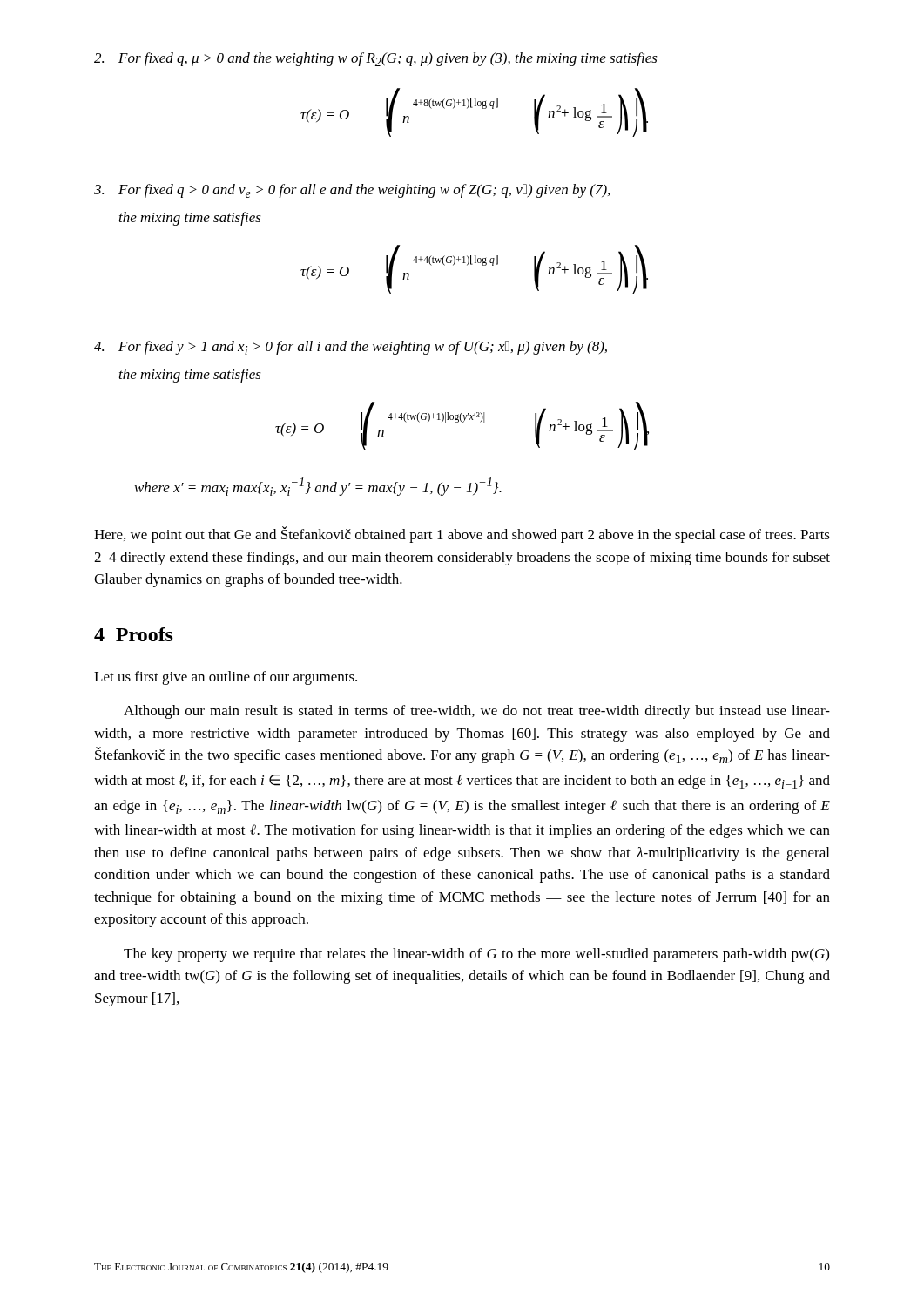Viewport: 924px width, 1307px height.
Task: Where is the passage that starts "2. For fixed q, μ"?
Action: pos(462,103)
